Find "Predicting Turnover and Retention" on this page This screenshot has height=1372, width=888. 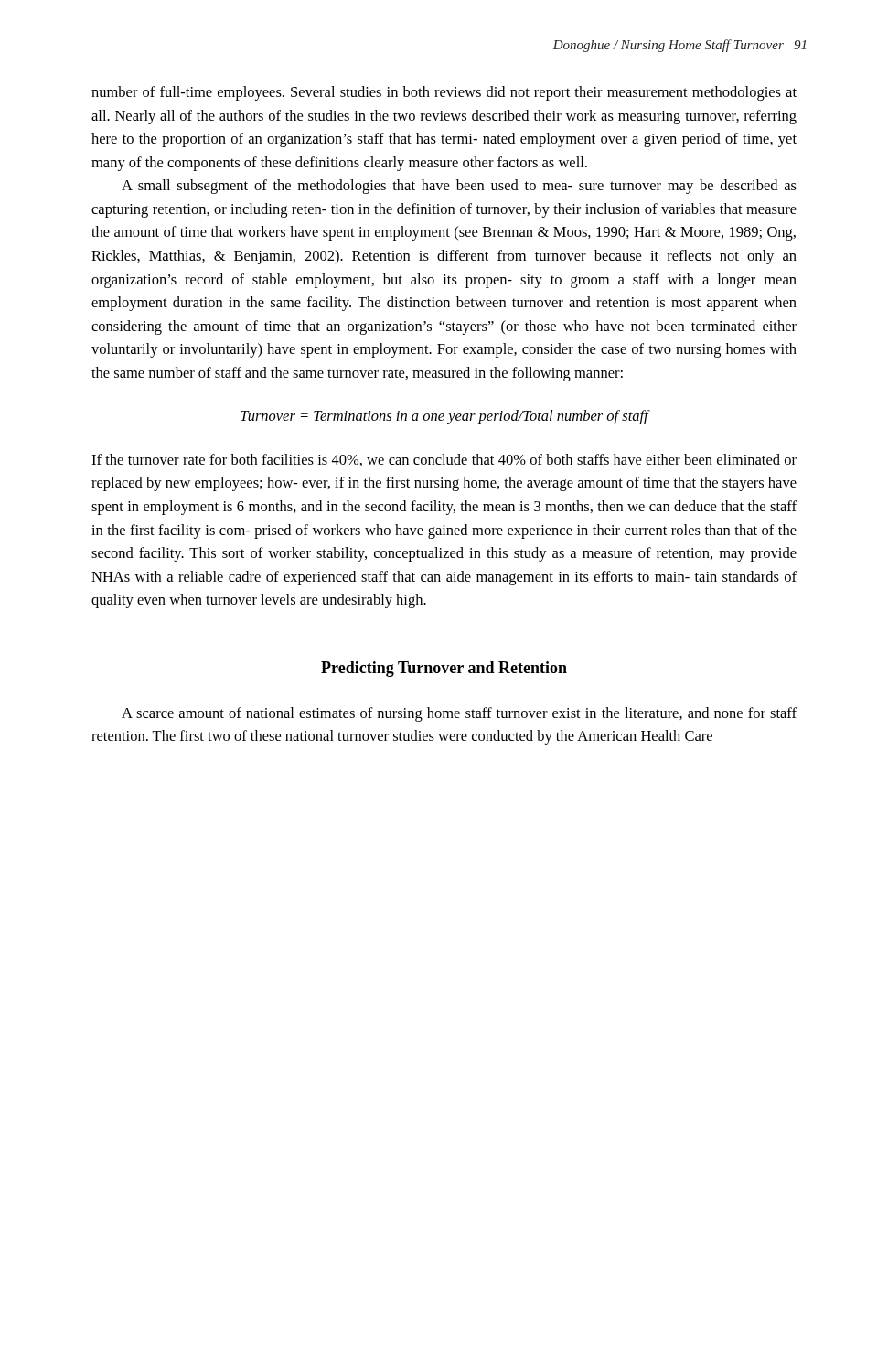pos(444,668)
